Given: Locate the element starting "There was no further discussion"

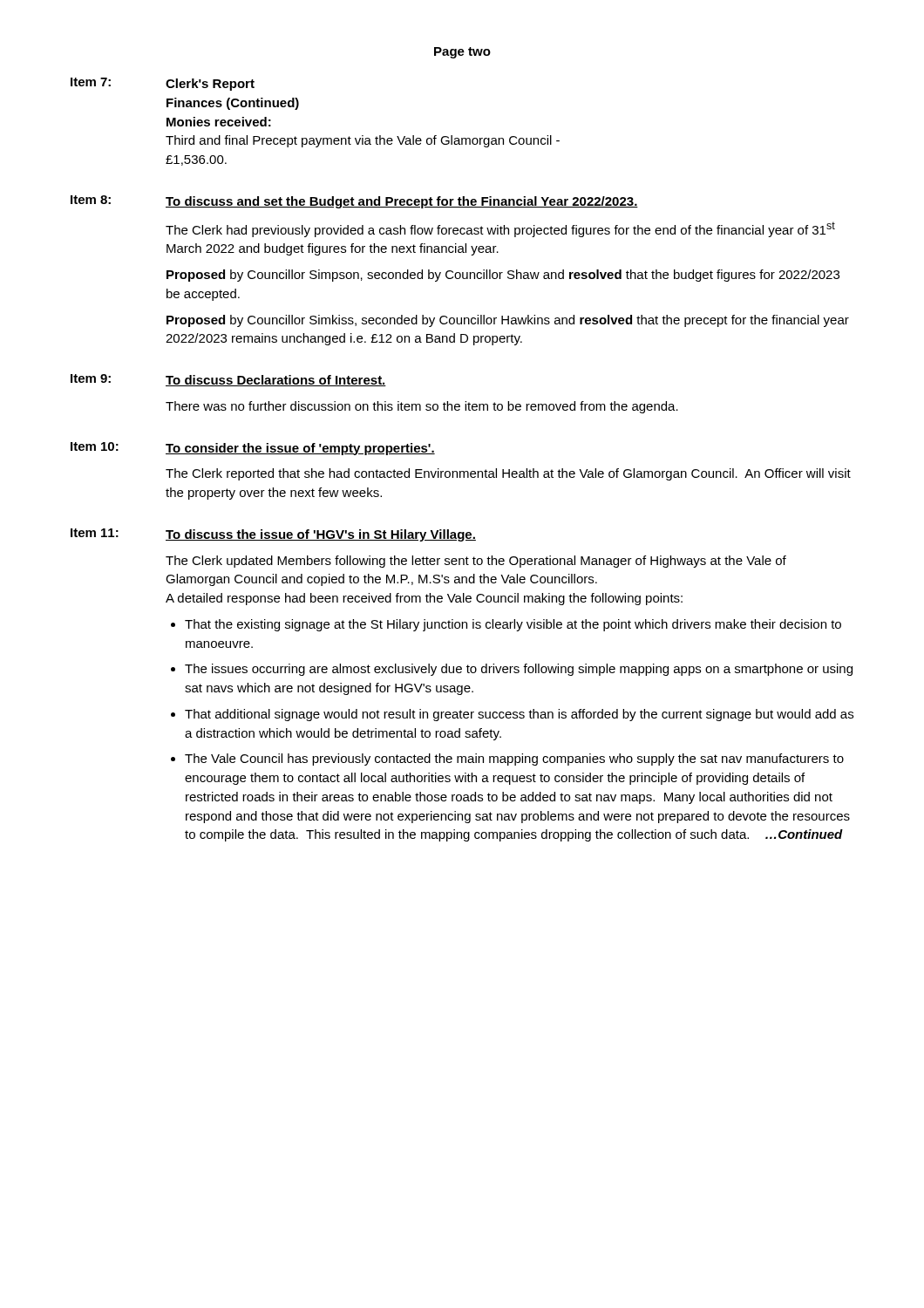Looking at the screenshot, I should (x=510, y=406).
